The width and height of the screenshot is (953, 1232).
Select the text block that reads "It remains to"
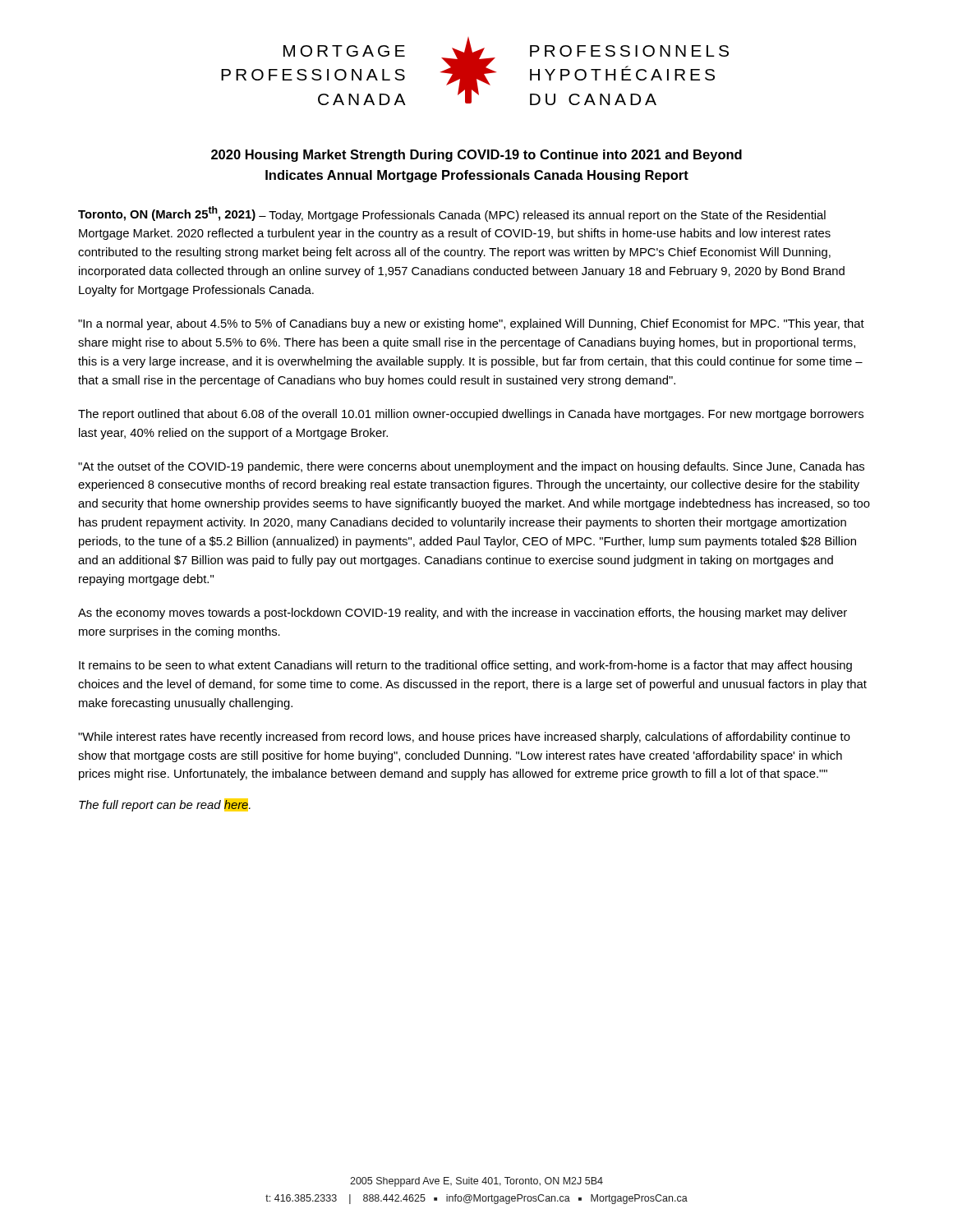click(476, 684)
